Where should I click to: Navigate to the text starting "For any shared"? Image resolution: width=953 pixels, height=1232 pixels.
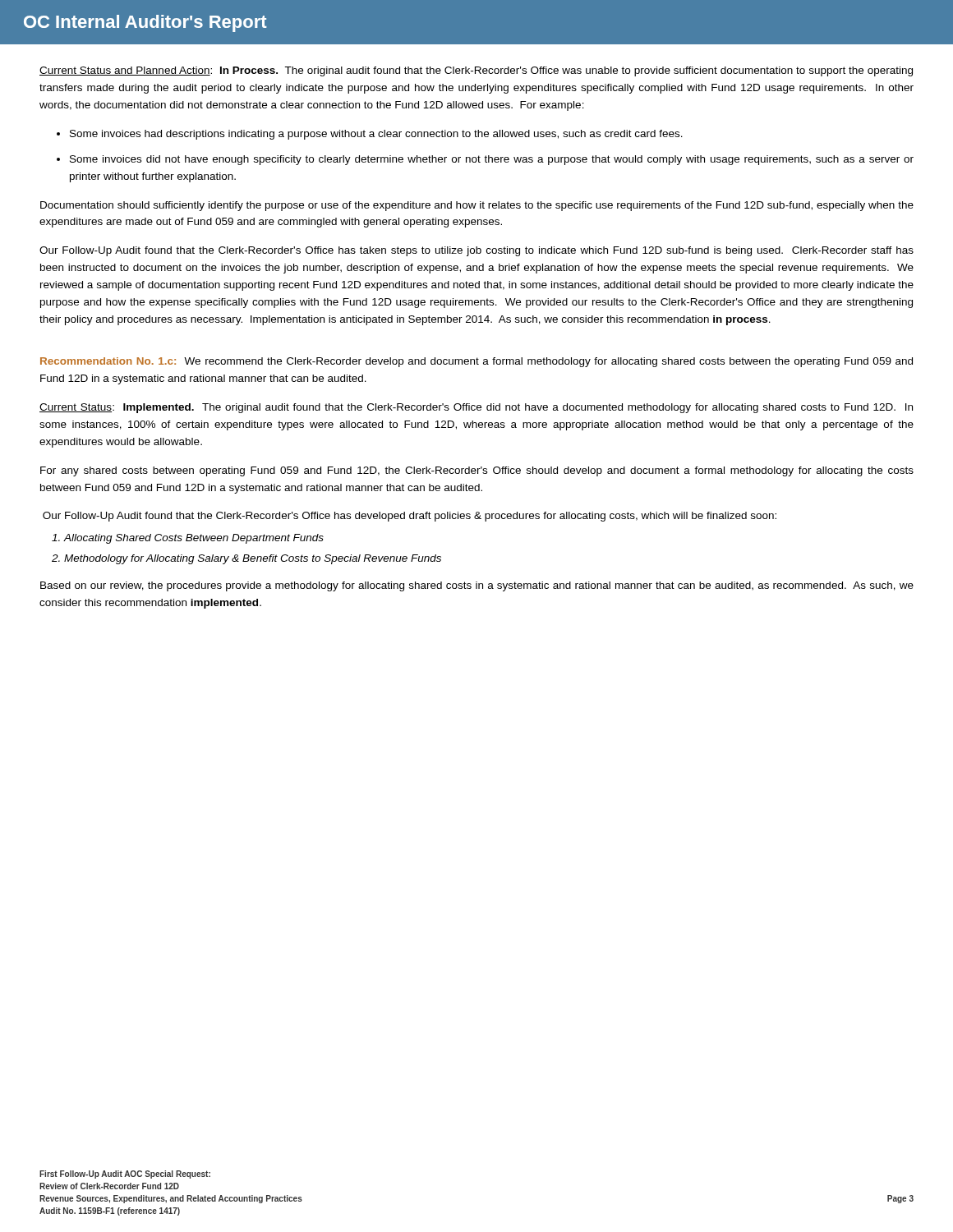pos(476,478)
